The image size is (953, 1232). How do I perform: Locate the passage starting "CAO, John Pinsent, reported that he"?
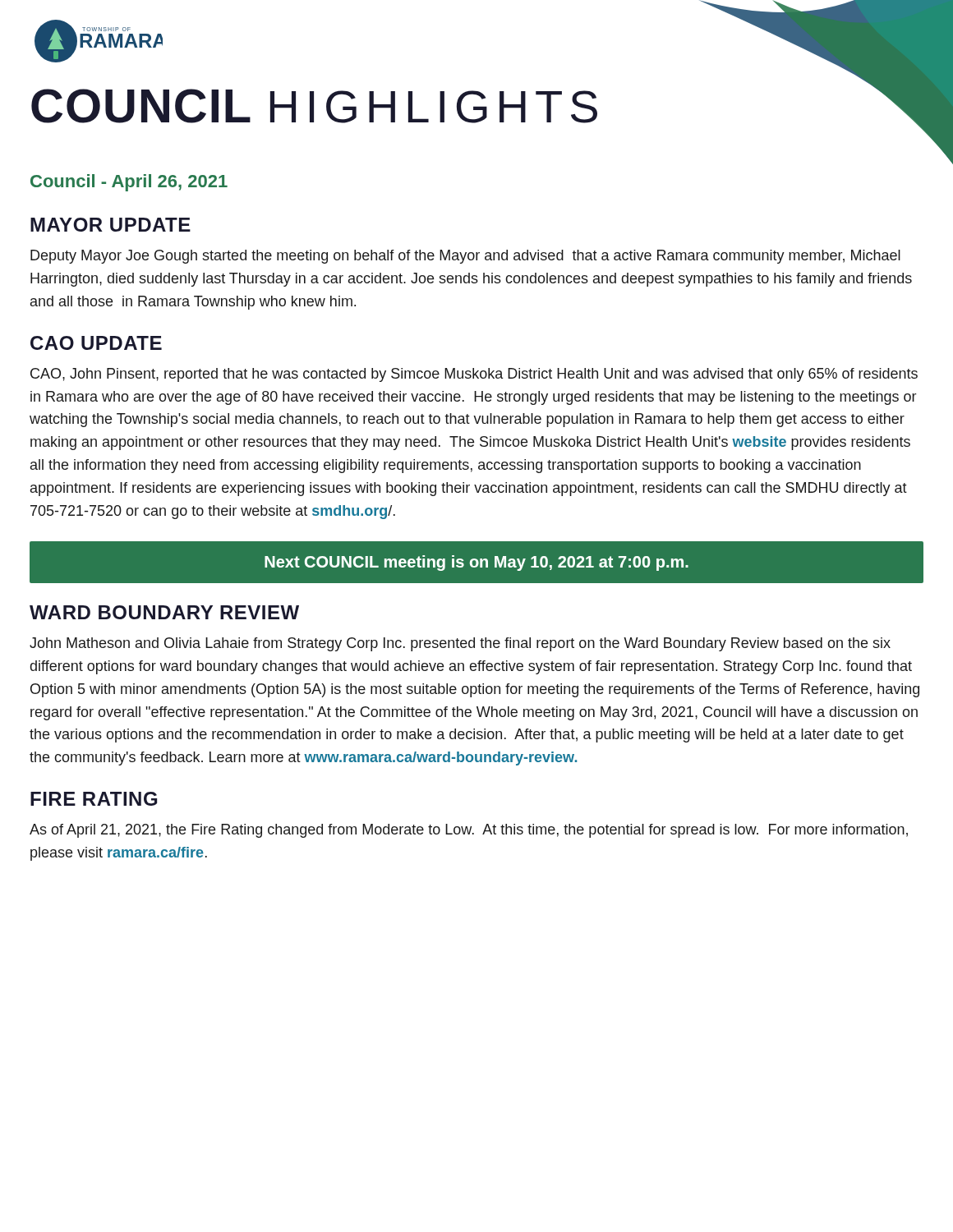pos(476,443)
